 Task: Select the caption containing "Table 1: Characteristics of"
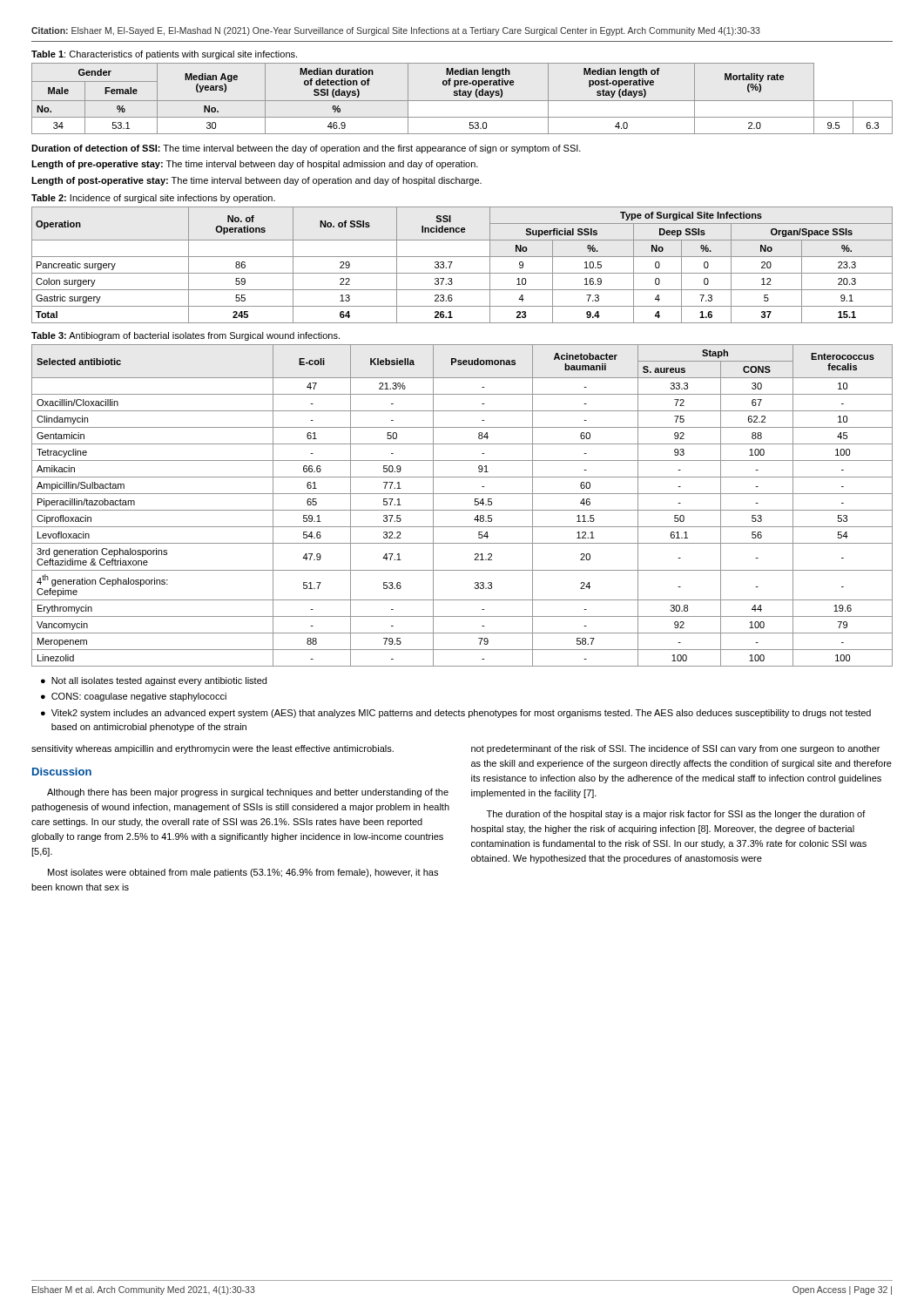coord(165,54)
